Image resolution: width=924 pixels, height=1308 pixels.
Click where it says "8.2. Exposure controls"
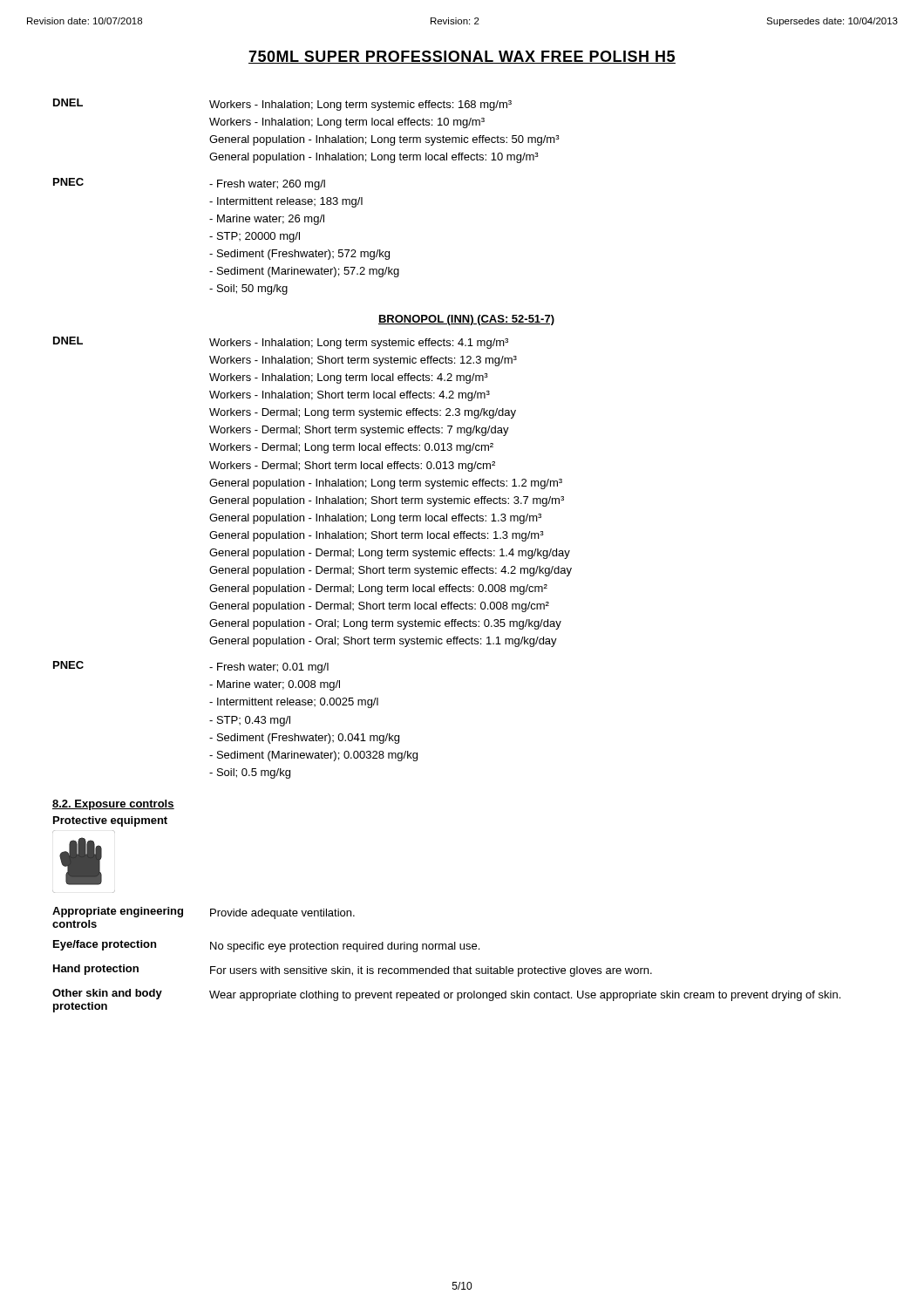tap(113, 804)
